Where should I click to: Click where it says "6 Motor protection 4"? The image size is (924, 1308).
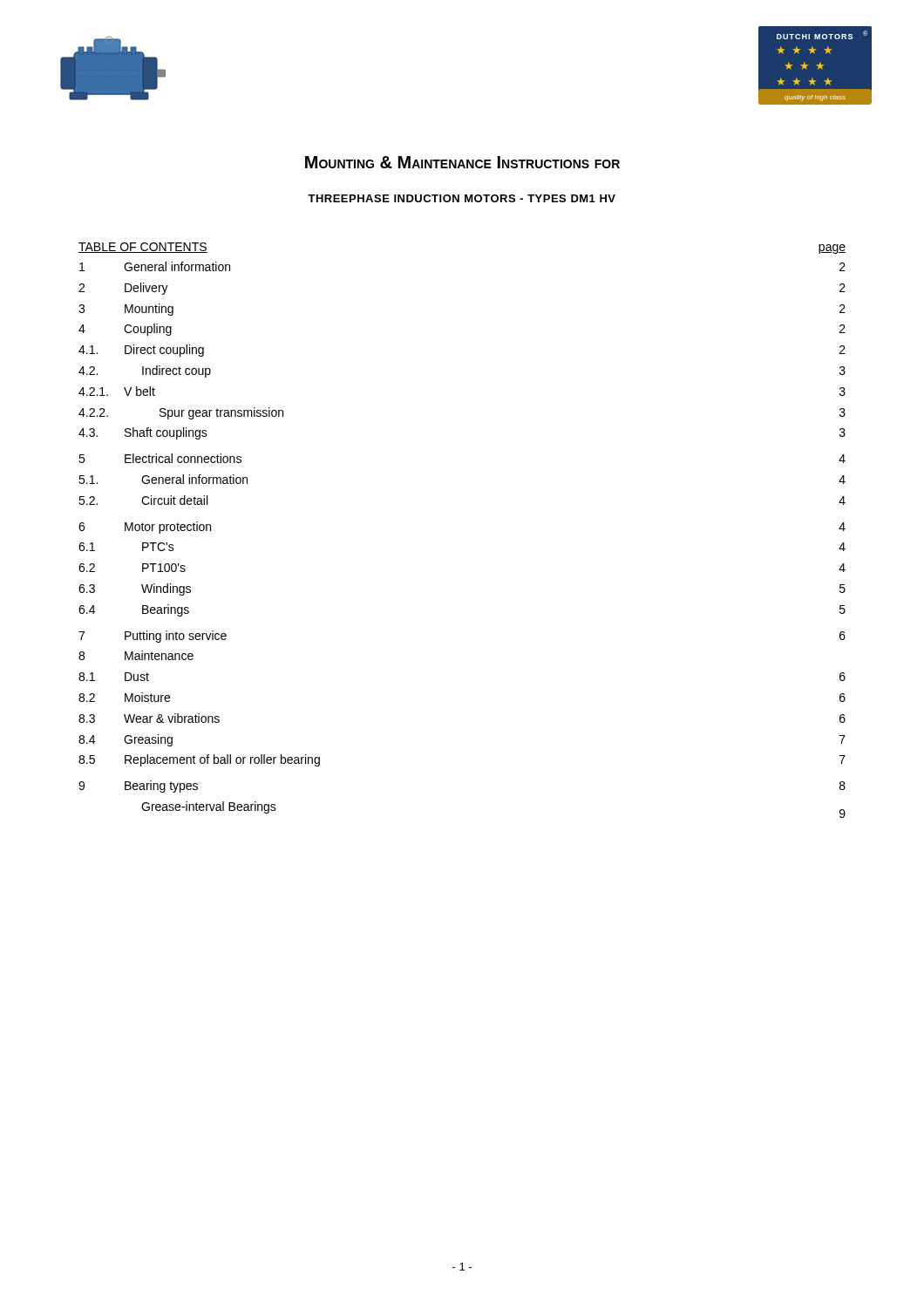(170, 527)
